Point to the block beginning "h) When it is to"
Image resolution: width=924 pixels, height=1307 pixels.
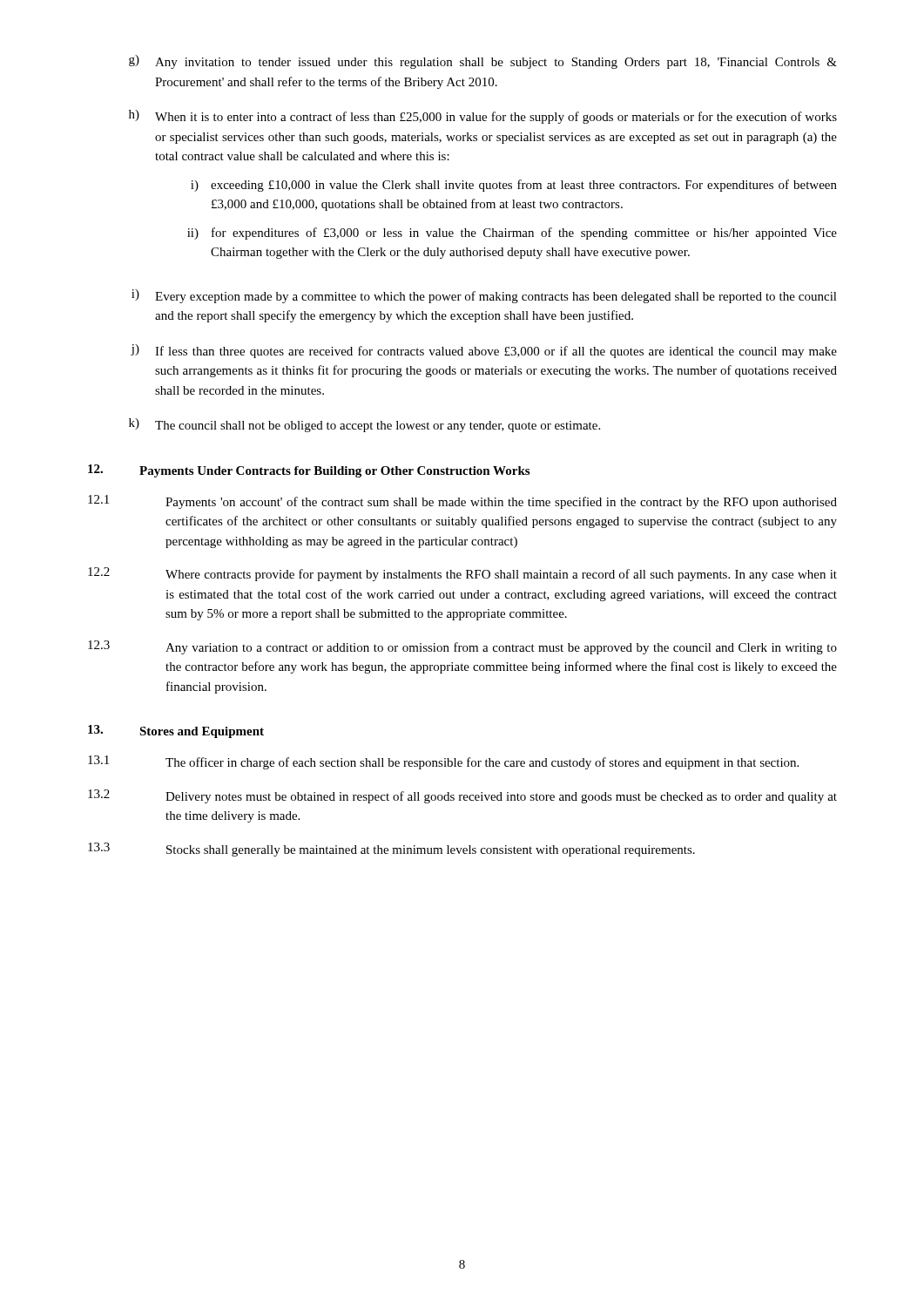(462, 189)
